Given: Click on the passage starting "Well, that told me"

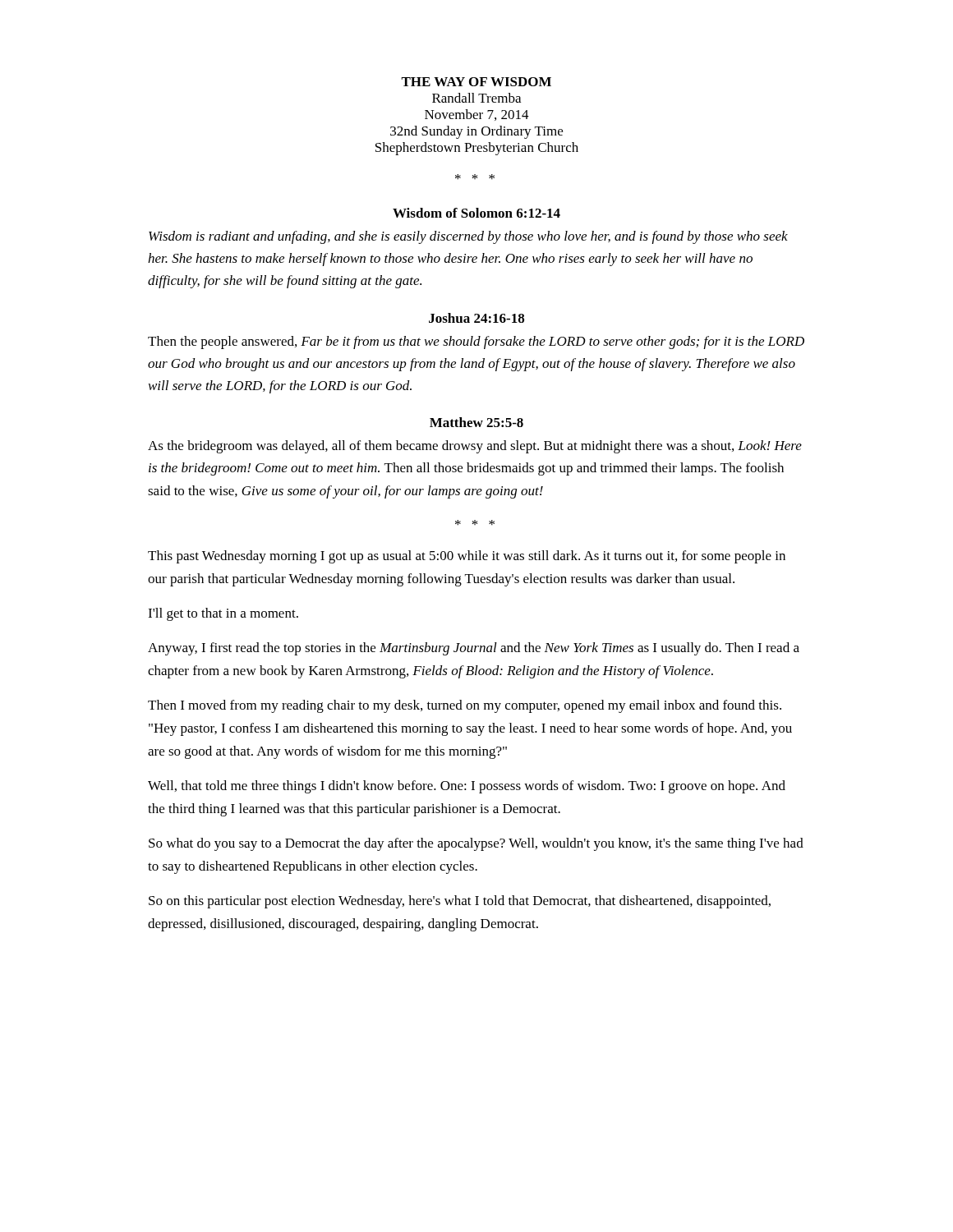Looking at the screenshot, I should [x=467, y=797].
